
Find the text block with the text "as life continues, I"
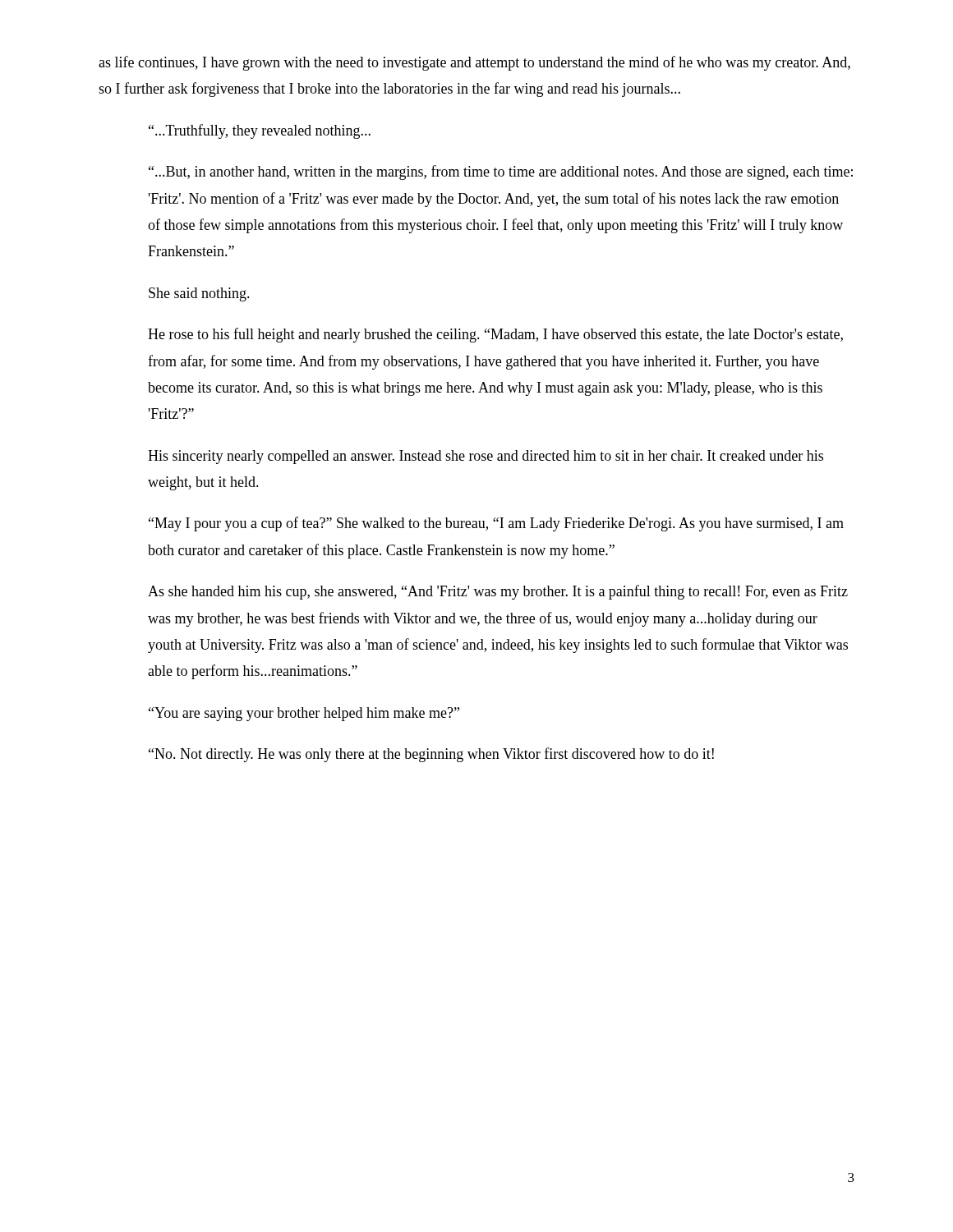[x=475, y=76]
